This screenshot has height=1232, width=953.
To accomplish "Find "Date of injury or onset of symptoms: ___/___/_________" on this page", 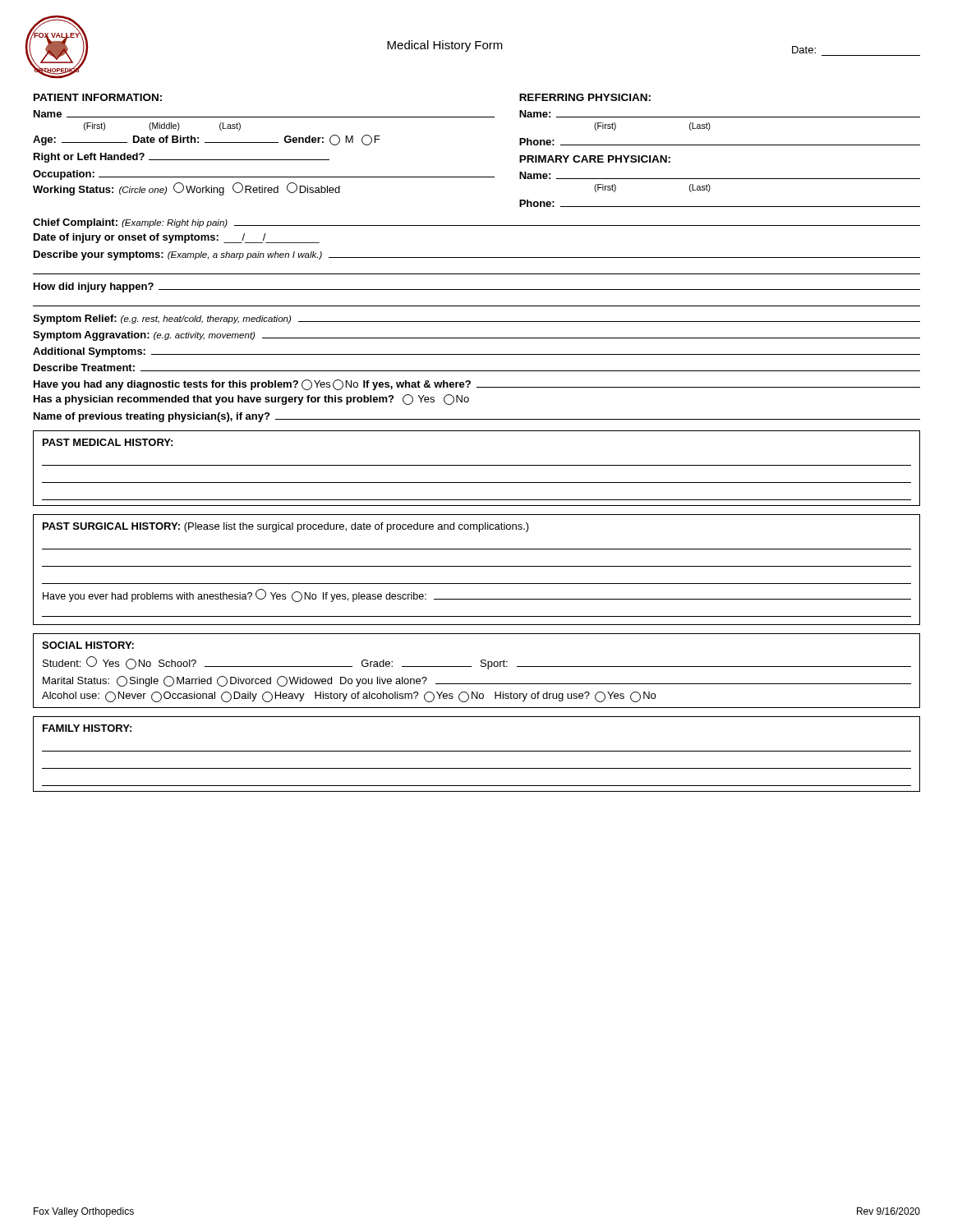I will (176, 237).
